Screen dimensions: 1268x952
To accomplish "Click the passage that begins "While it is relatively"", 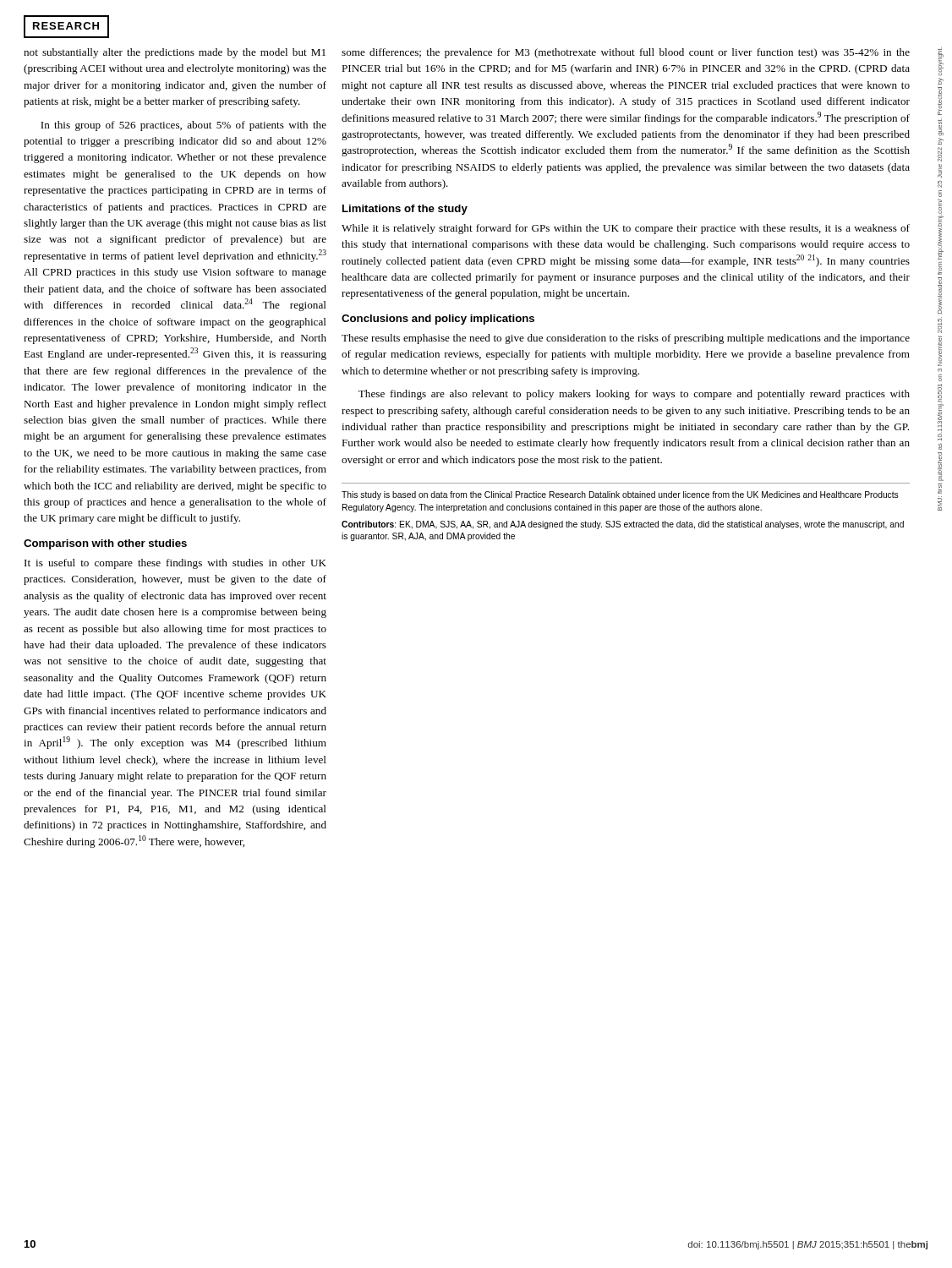I will click(x=626, y=261).
